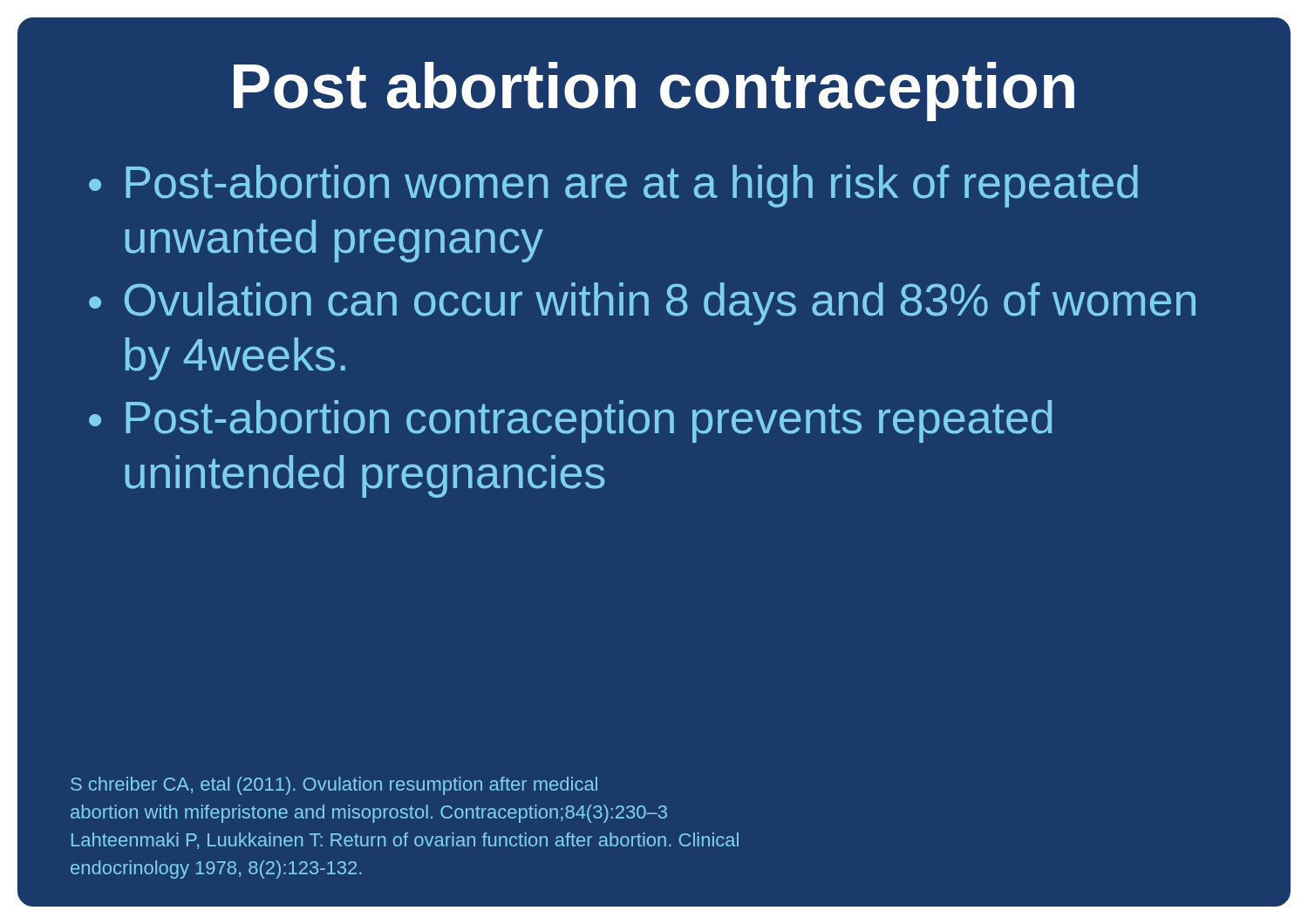This screenshot has width=1308, height=924.
Task: Locate the block of text that opens with "• Post-abortion women are at a"
Action: point(654,210)
